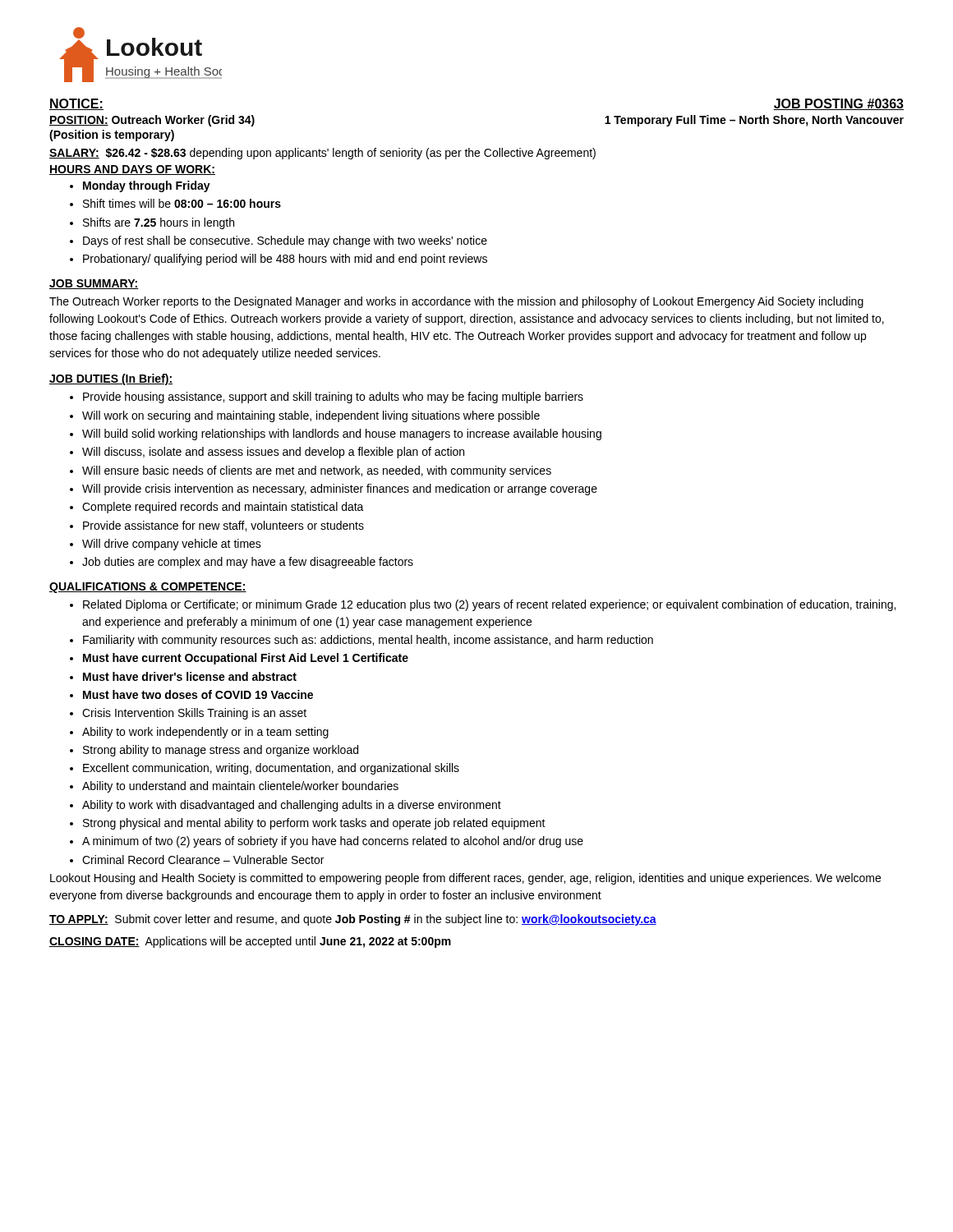Locate the list item with the text "Job duties are complex and"
The image size is (953, 1232).
pyautogui.click(x=248, y=562)
